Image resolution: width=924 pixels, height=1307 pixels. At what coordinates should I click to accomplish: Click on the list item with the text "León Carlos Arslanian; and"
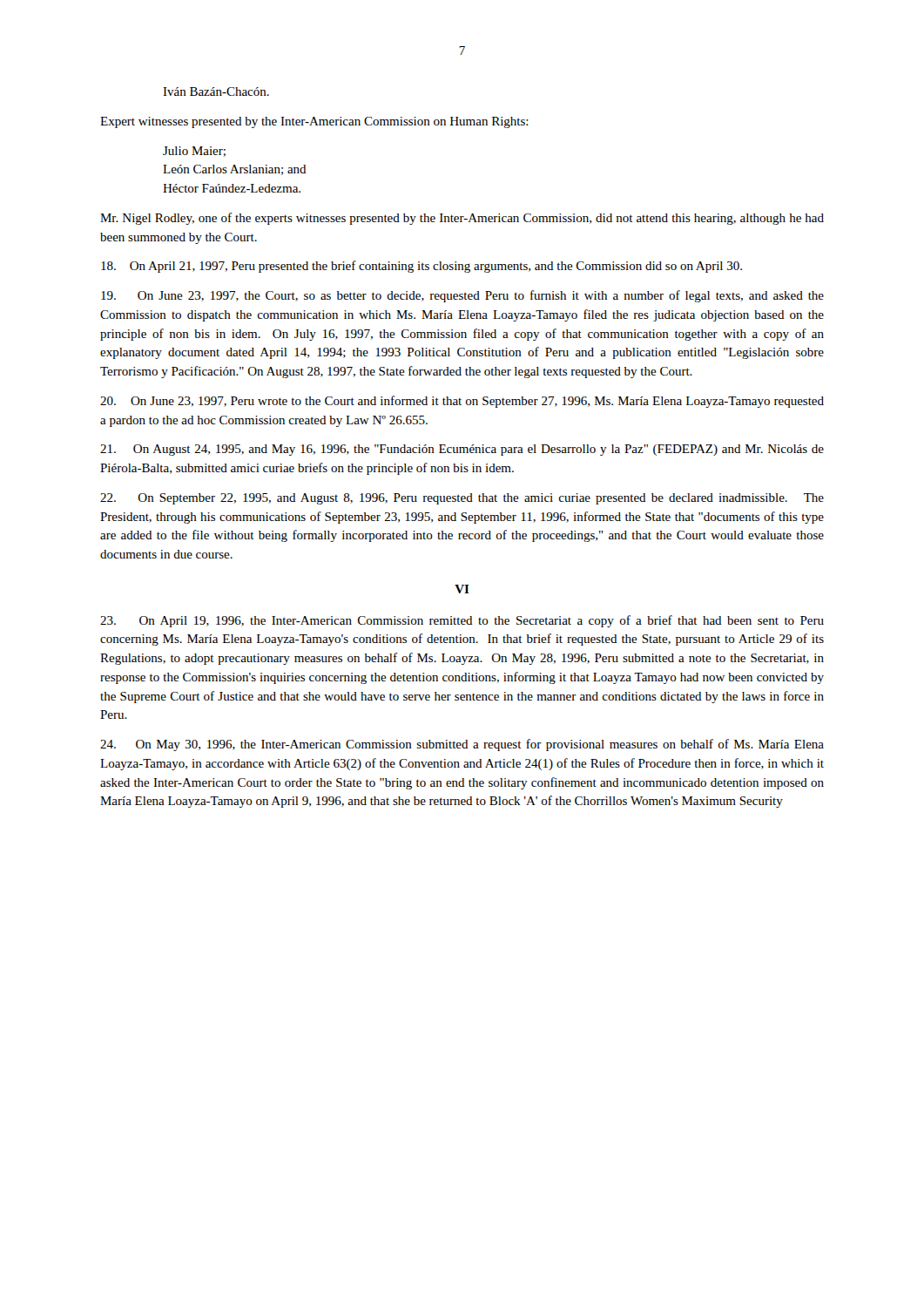[234, 169]
